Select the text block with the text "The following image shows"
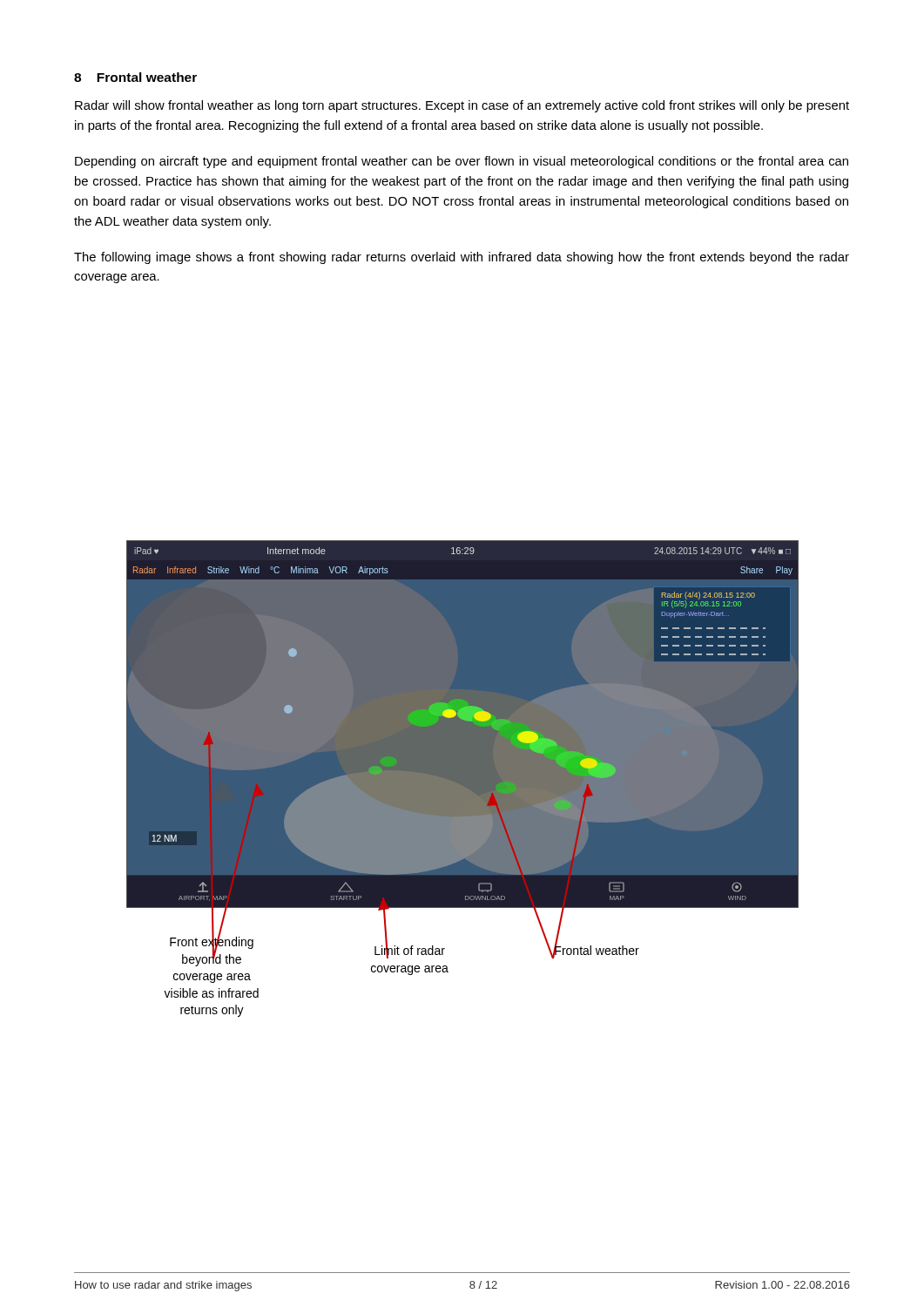 point(462,267)
